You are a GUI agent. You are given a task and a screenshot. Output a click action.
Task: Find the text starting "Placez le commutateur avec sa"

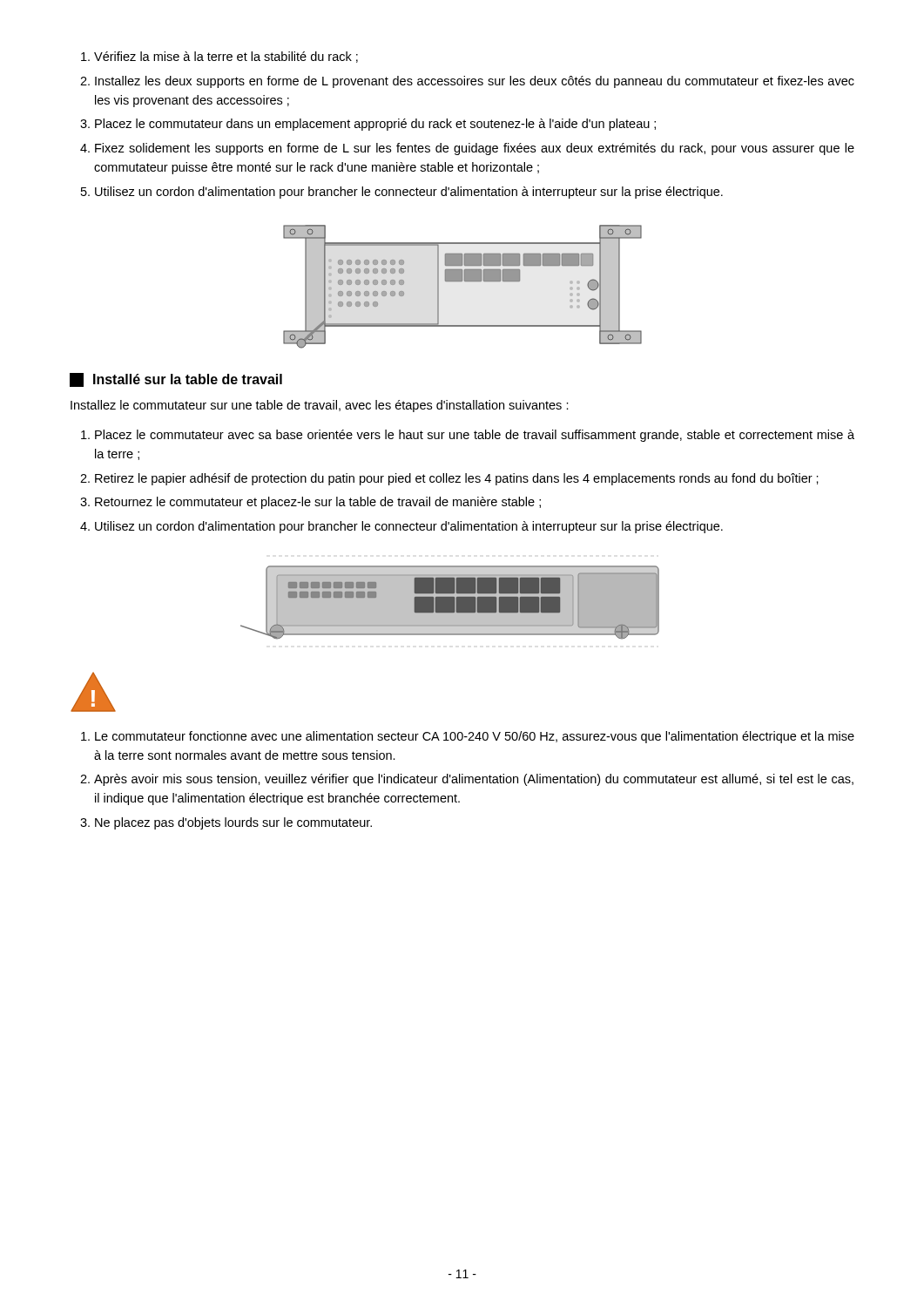click(462, 481)
